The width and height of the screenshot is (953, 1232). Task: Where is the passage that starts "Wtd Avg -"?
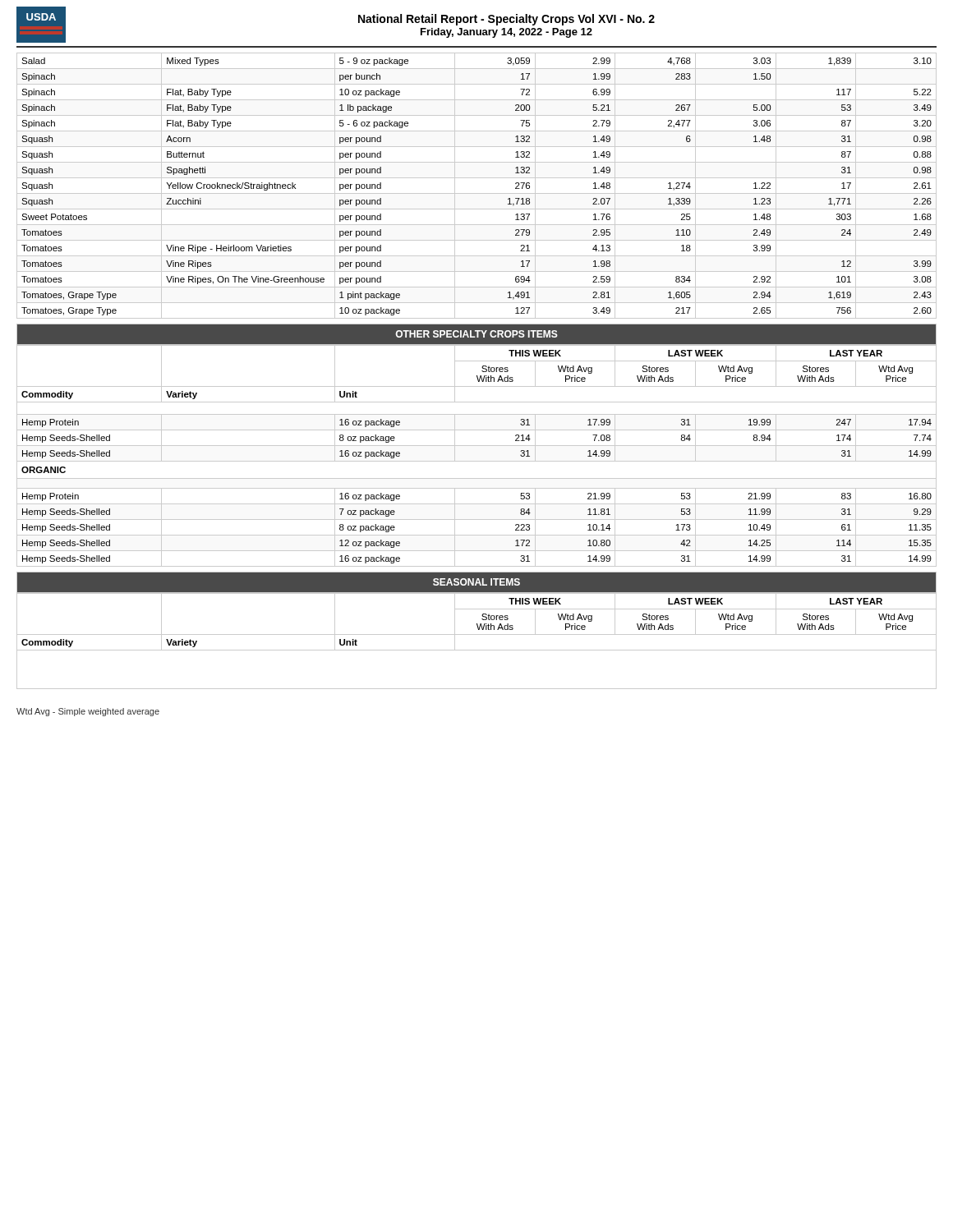(x=88, y=711)
